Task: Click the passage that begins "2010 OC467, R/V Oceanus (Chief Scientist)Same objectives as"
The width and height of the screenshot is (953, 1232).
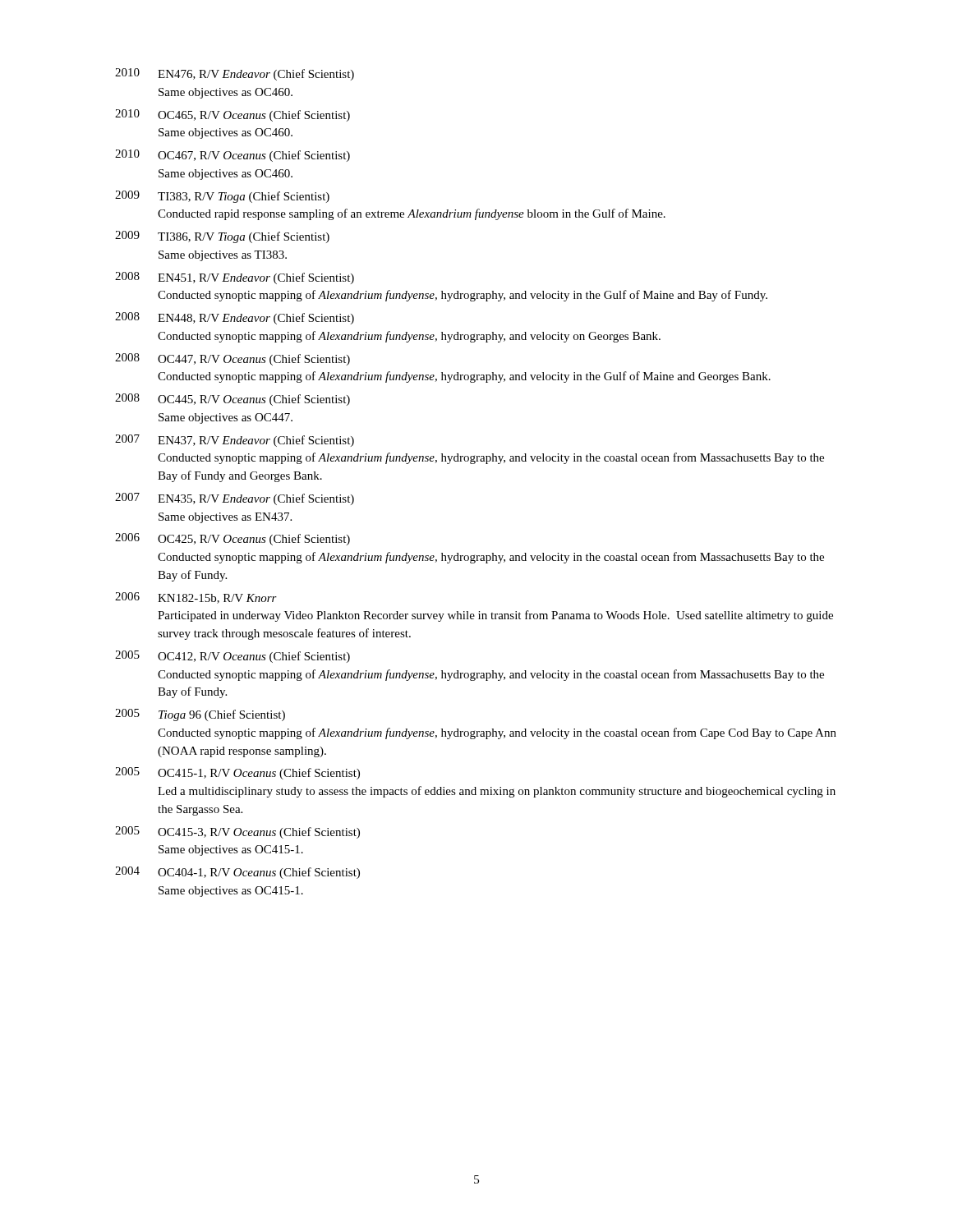Action: (x=232, y=156)
